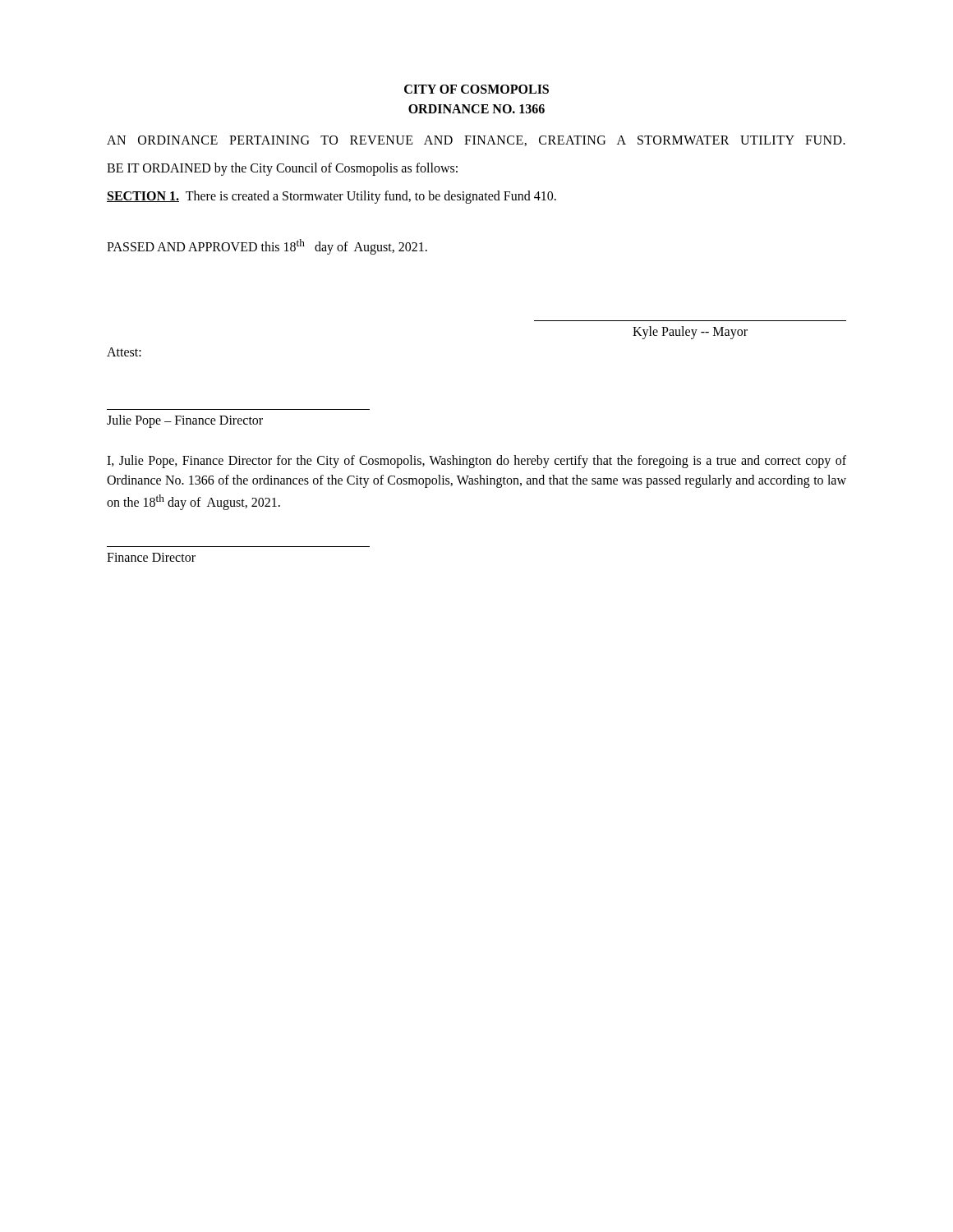
Task: Find the passage starting "ORDINANCE NO. 1366"
Action: pos(476,109)
